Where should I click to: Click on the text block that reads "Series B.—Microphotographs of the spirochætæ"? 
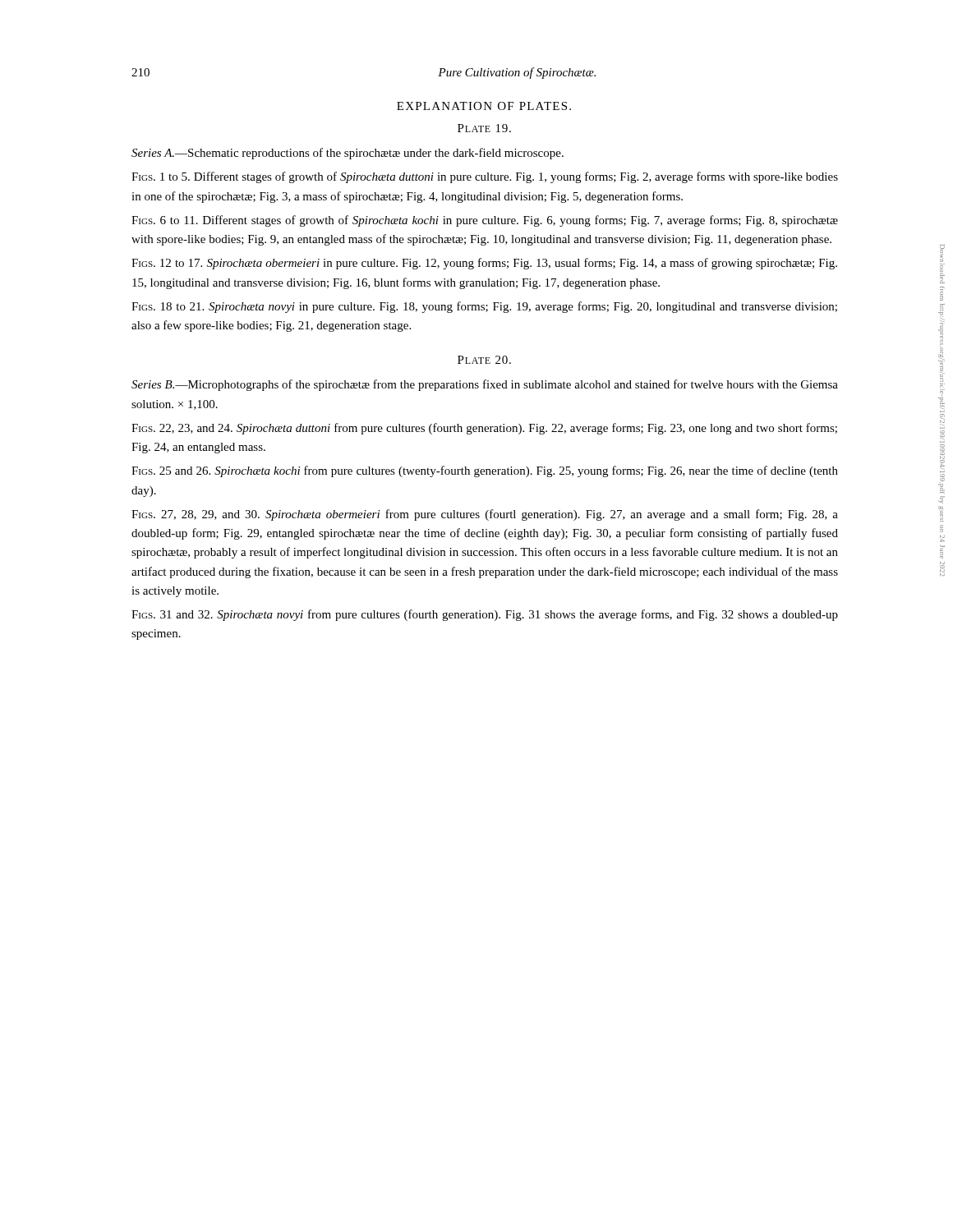click(485, 395)
